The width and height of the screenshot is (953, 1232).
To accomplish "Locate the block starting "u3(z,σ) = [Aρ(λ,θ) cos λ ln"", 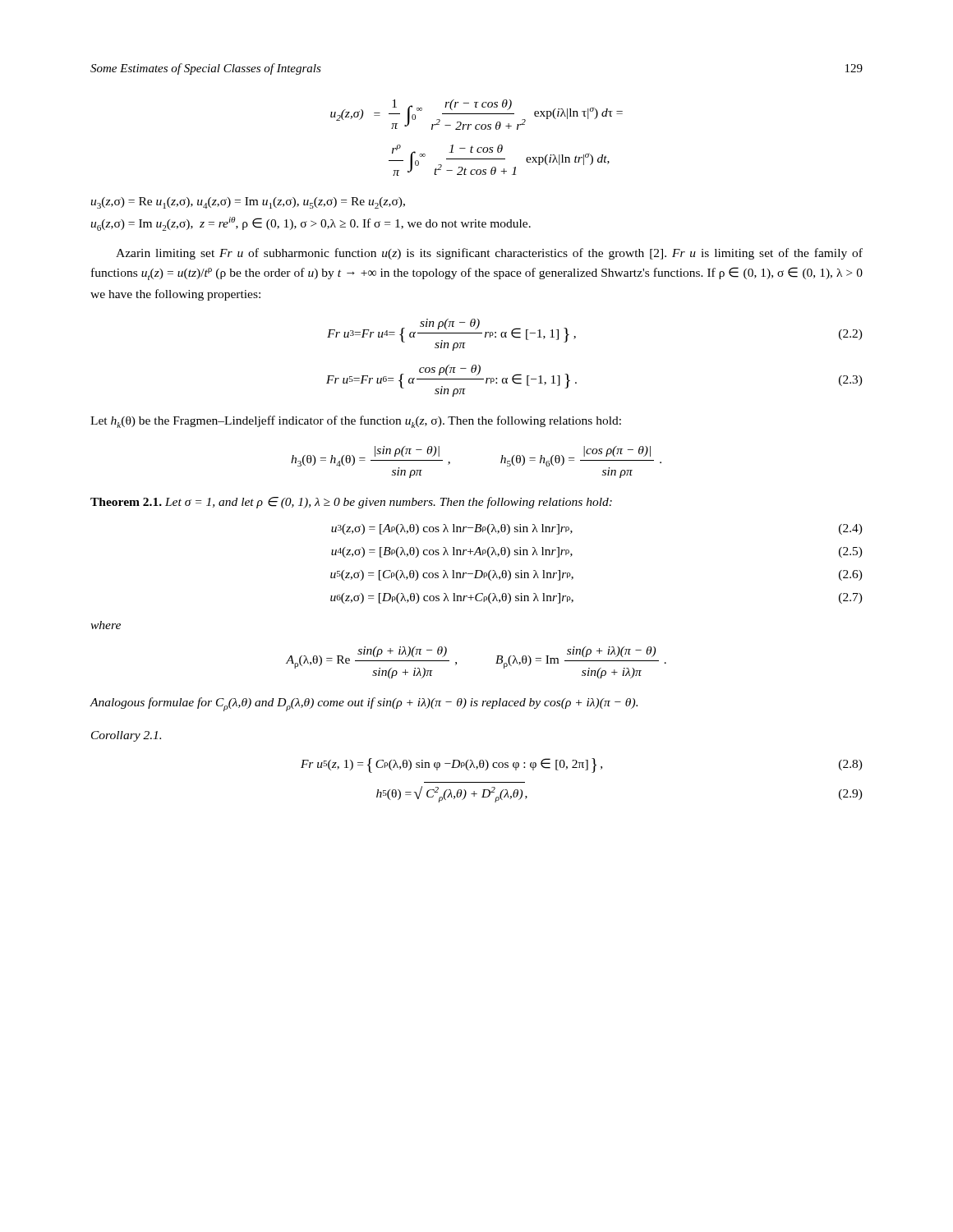I will pyautogui.click(x=476, y=528).
